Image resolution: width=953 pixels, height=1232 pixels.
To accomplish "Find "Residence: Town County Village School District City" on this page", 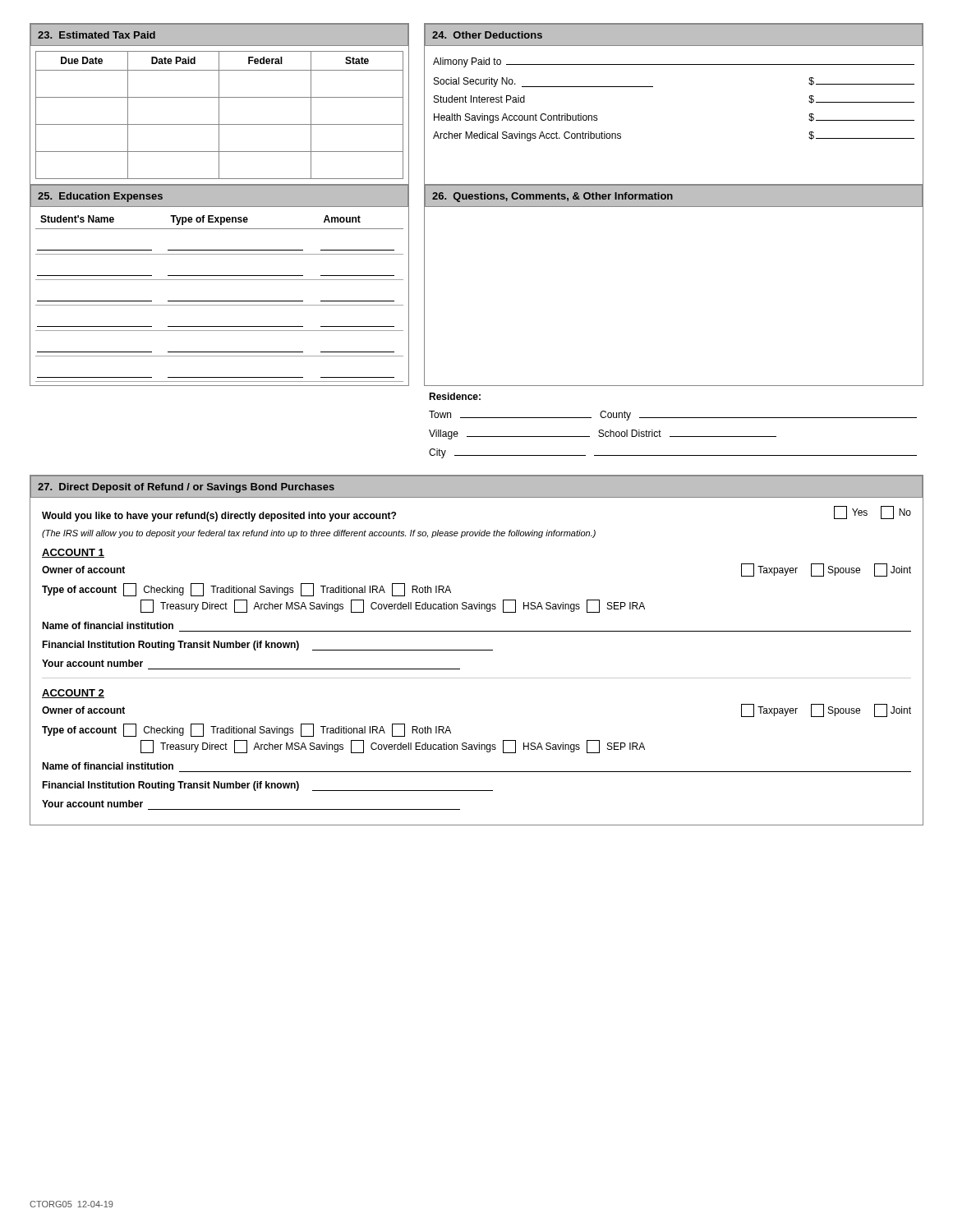I will (x=673, y=425).
